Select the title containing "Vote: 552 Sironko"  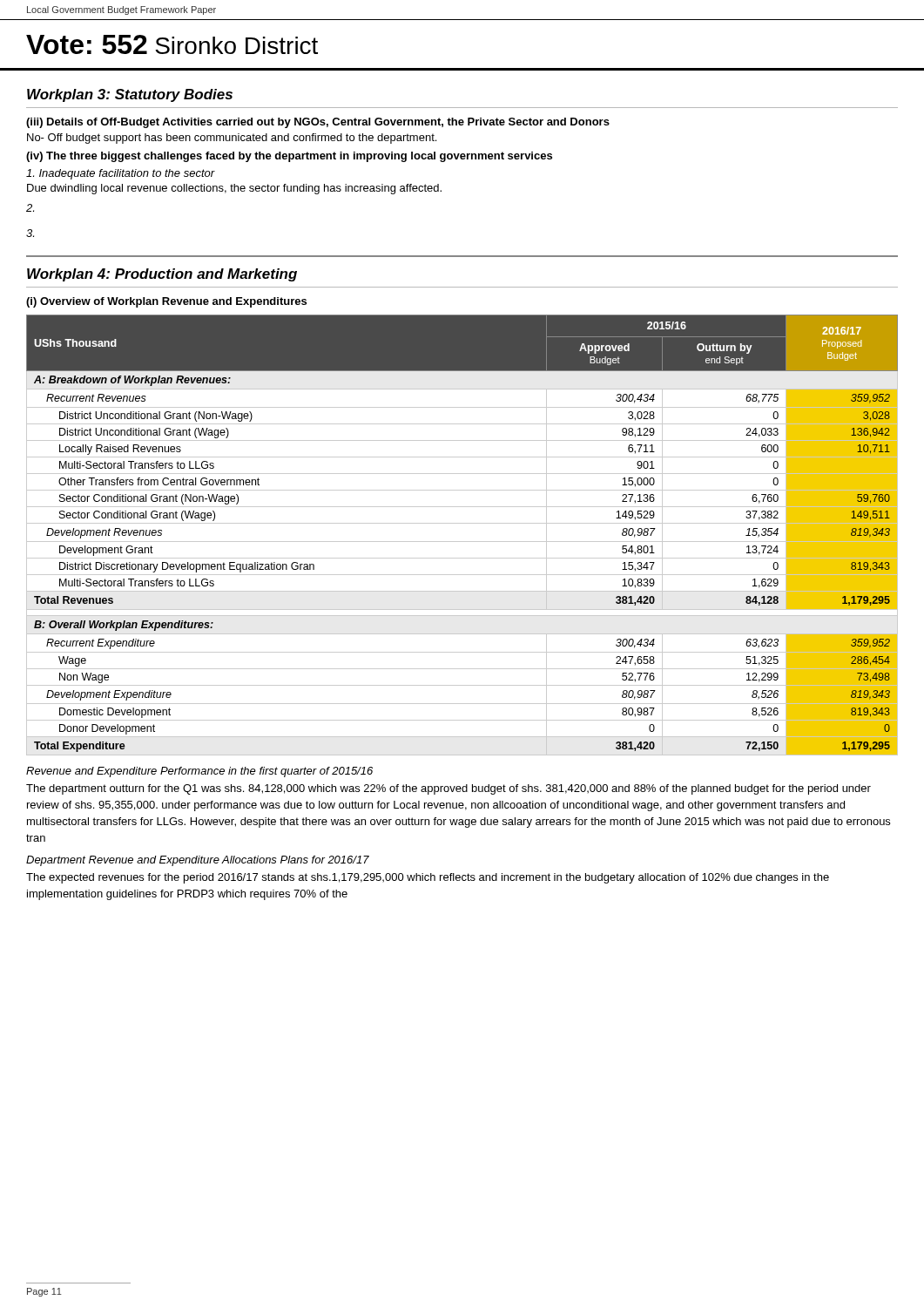pyautogui.click(x=172, y=44)
